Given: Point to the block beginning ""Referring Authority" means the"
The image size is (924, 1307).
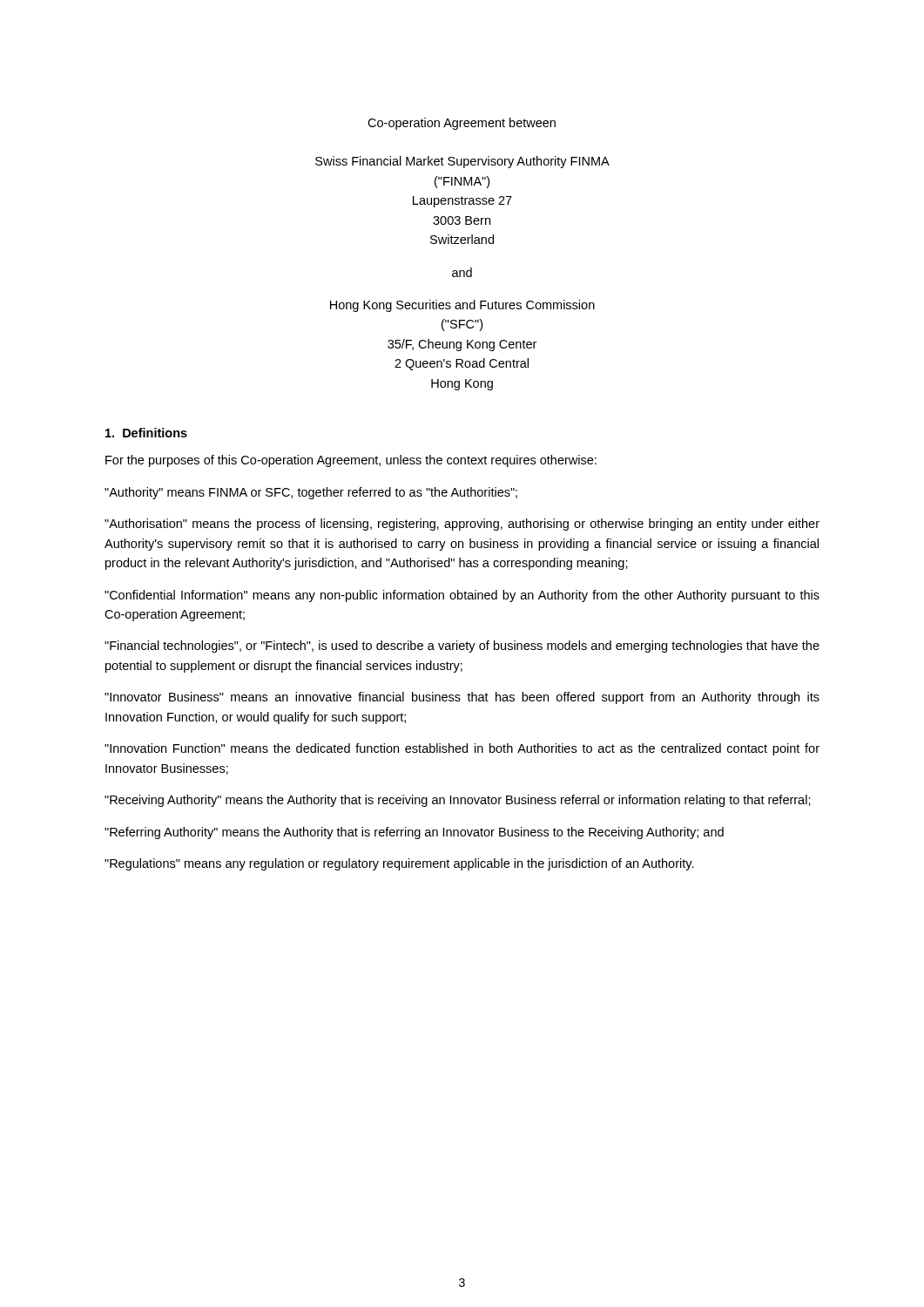Looking at the screenshot, I should (x=414, y=832).
